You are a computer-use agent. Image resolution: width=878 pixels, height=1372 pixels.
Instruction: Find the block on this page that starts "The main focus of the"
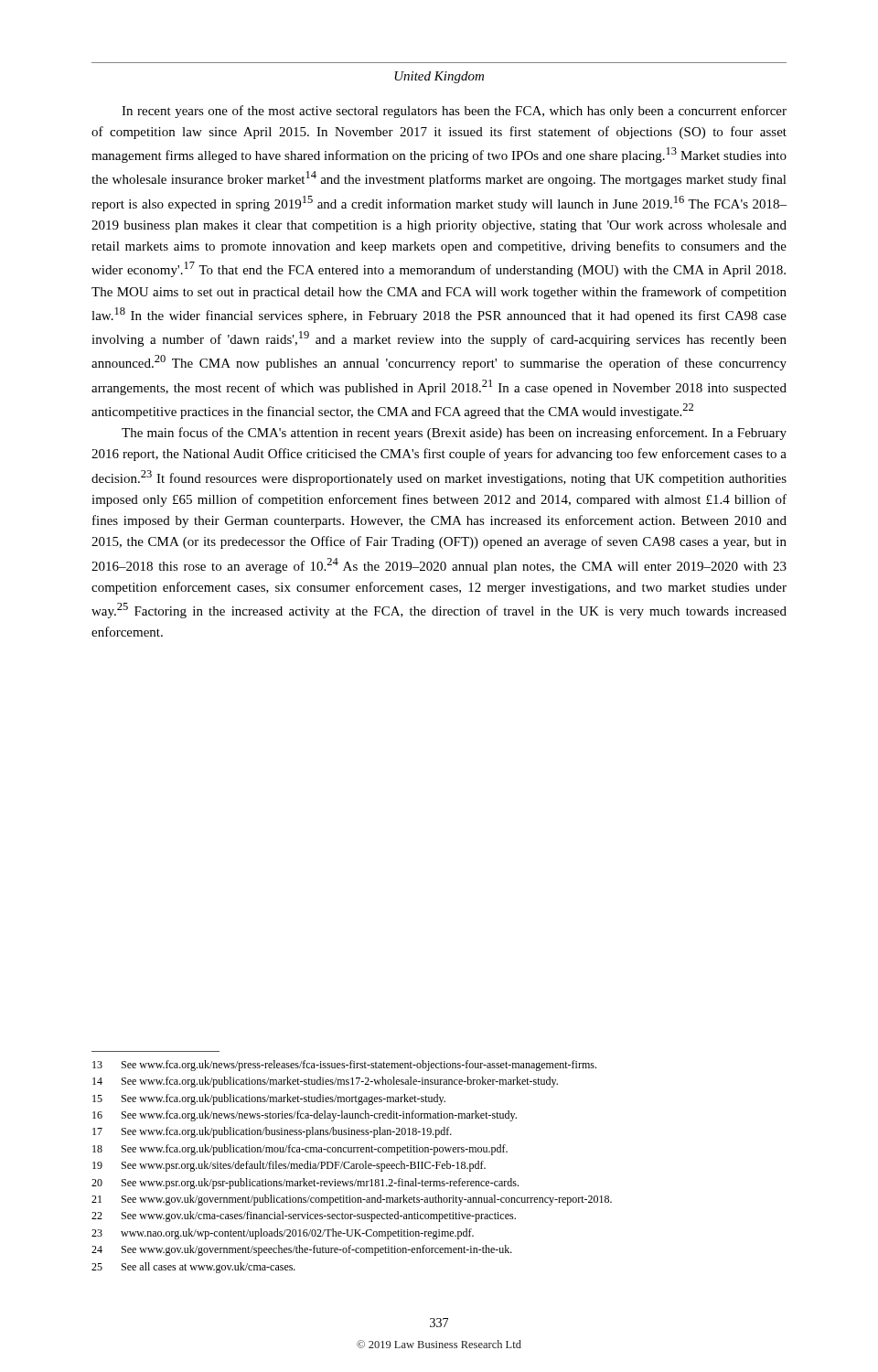coord(439,533)
